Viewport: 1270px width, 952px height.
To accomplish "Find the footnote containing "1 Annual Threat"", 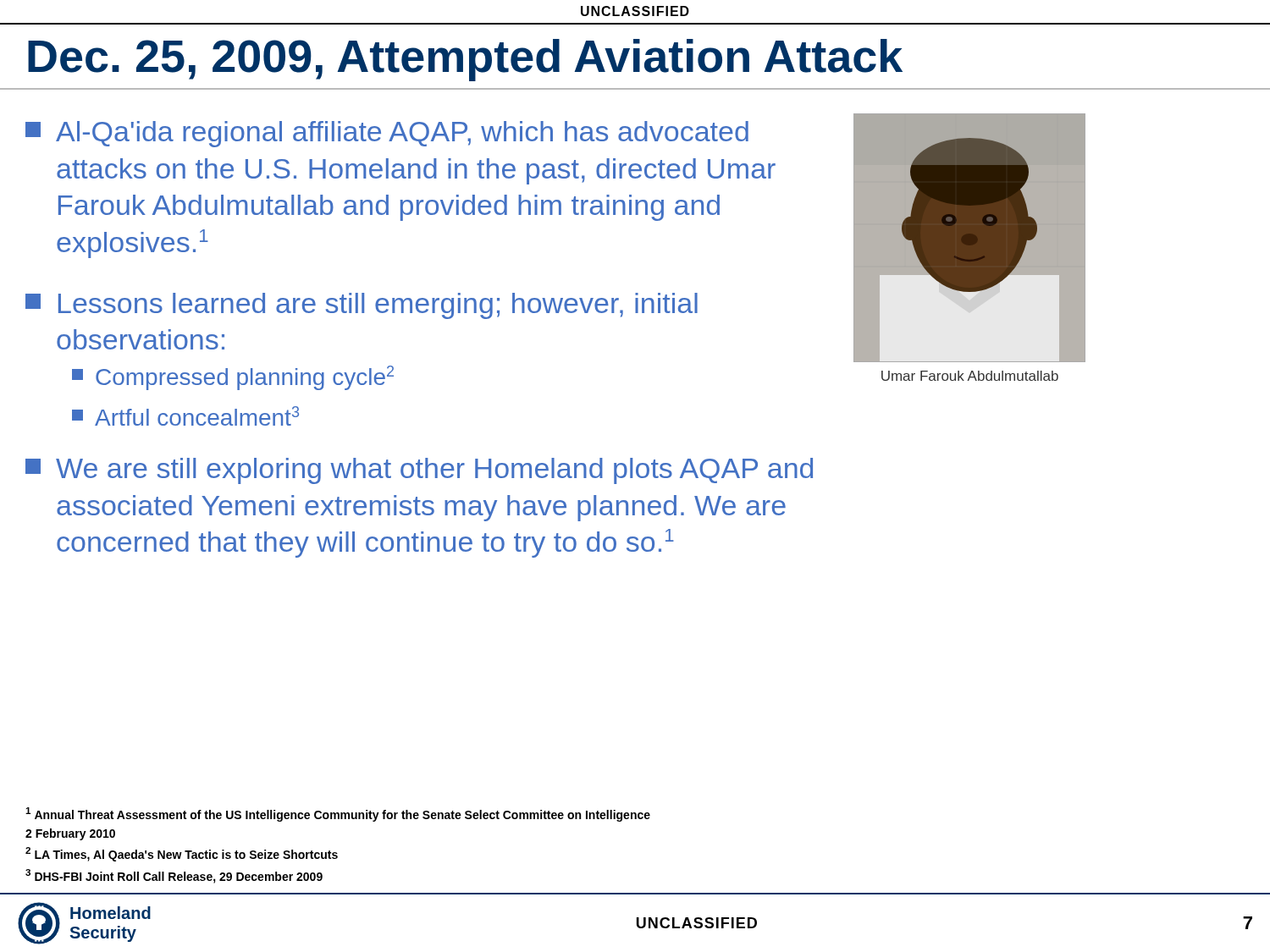I will [338, 814].
